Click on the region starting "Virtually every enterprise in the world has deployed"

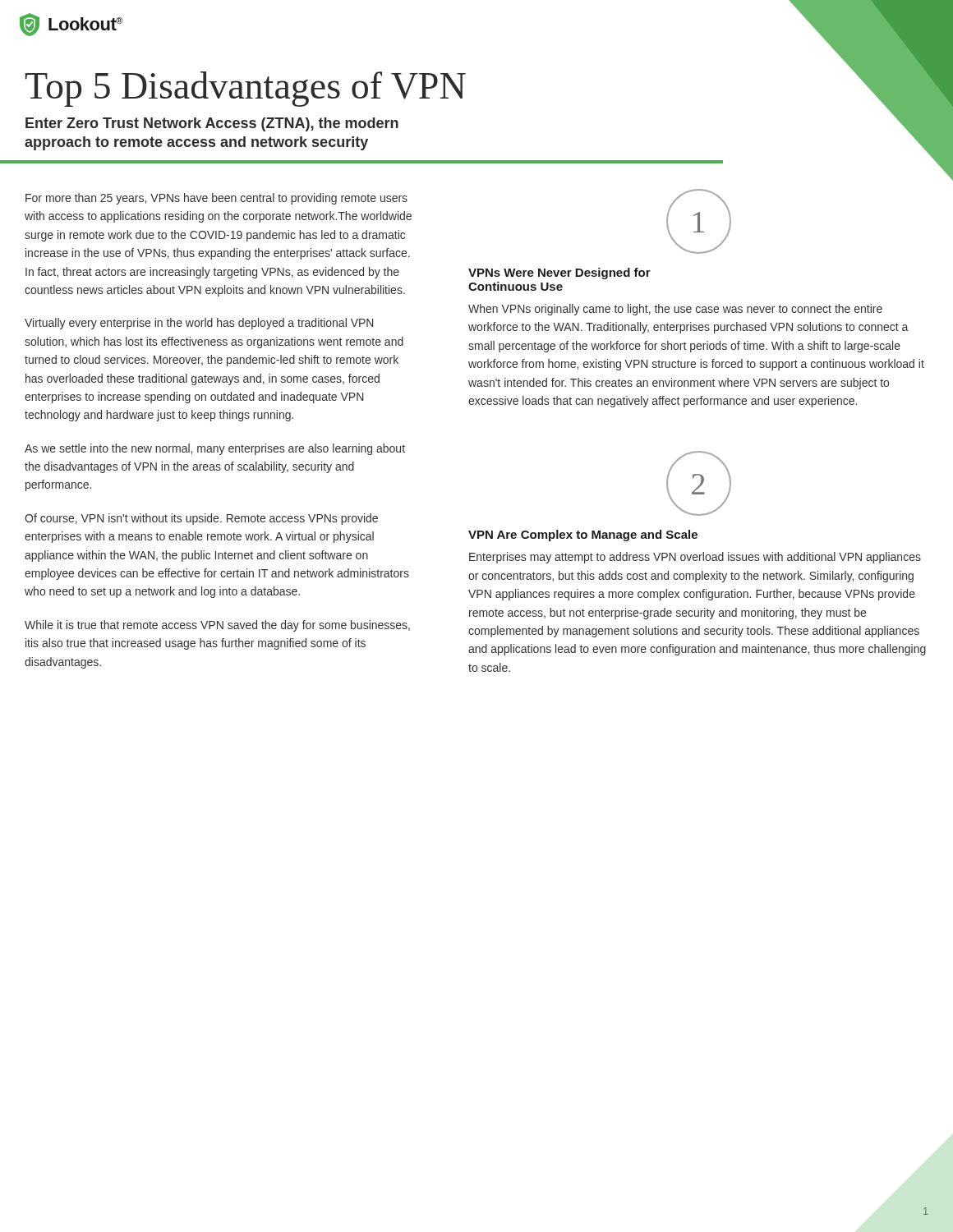click(x=222, y=369)
